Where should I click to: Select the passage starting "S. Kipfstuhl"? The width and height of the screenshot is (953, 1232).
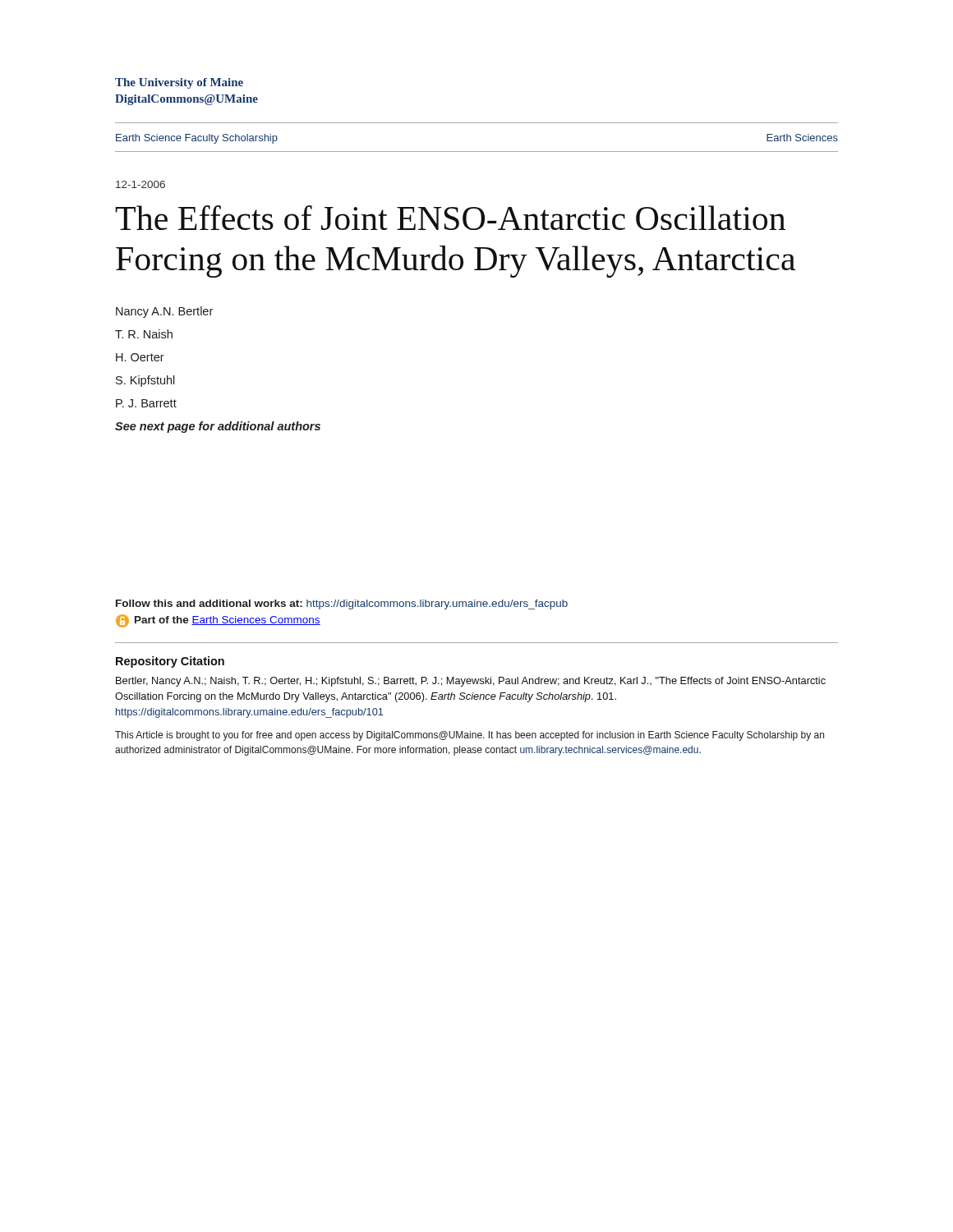(x=145, y=380)
